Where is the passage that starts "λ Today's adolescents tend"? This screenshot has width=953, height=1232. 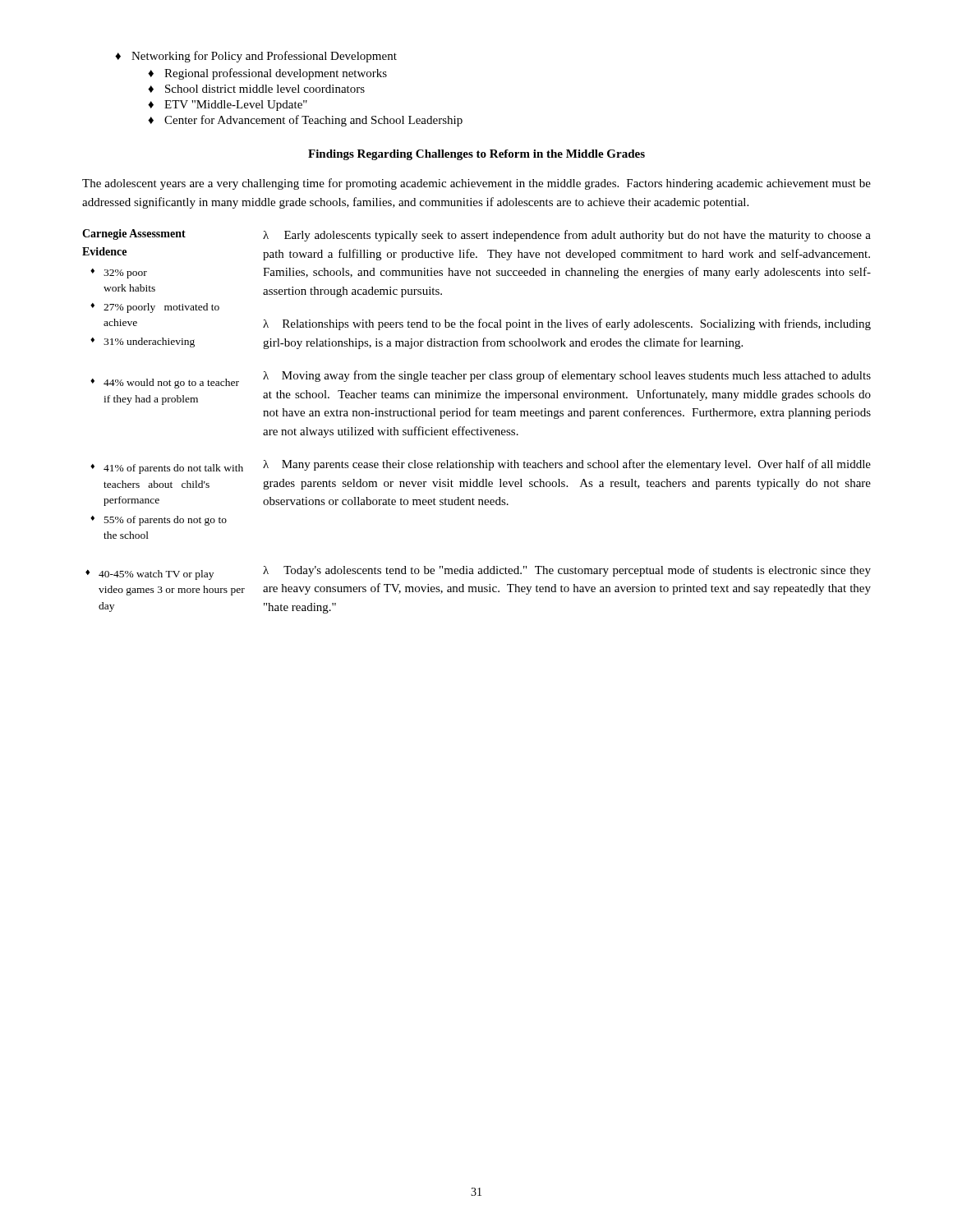pyautogui.click(x=567, y=588)
